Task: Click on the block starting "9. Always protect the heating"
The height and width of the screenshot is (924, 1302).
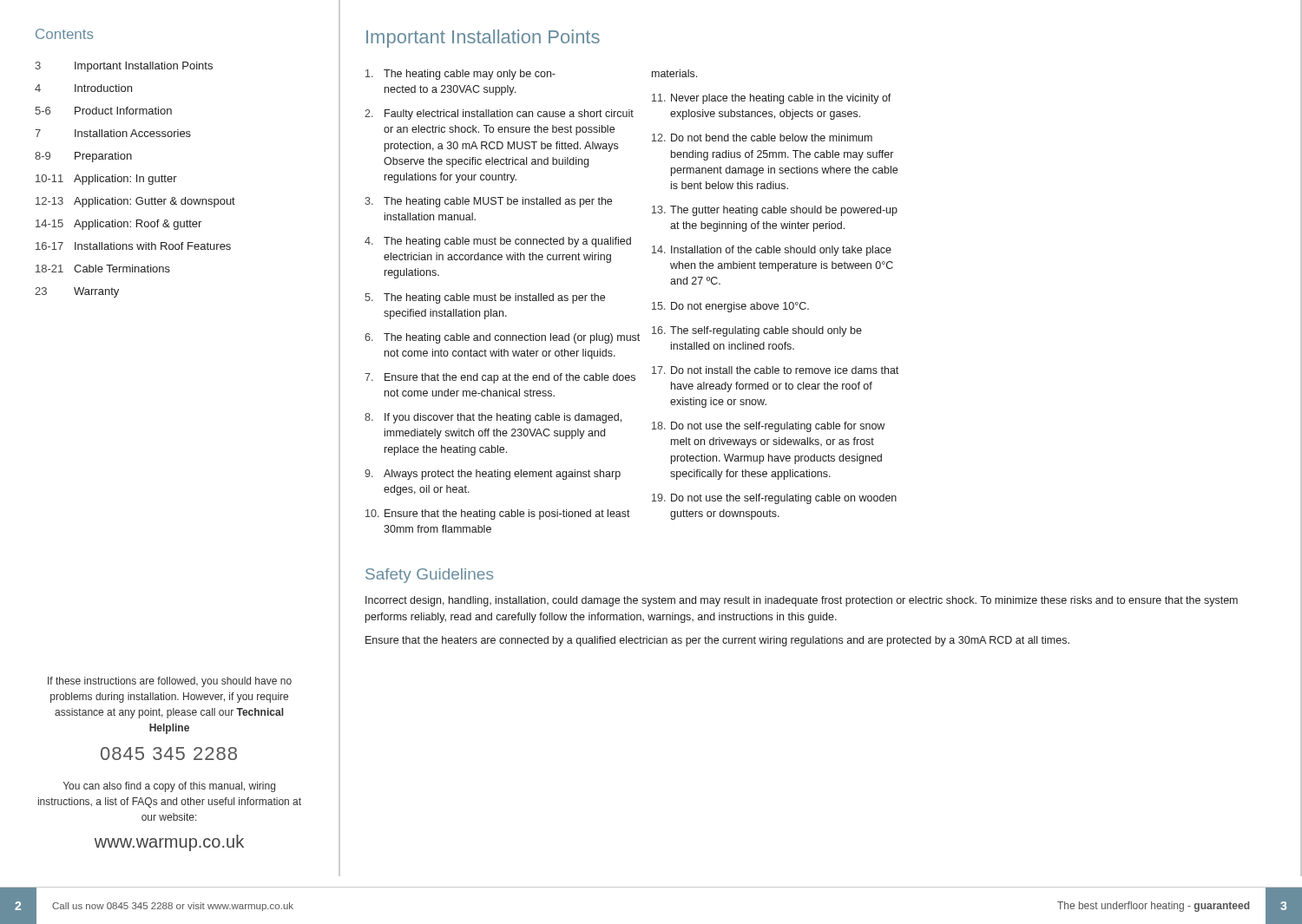Action: [503, 481]
